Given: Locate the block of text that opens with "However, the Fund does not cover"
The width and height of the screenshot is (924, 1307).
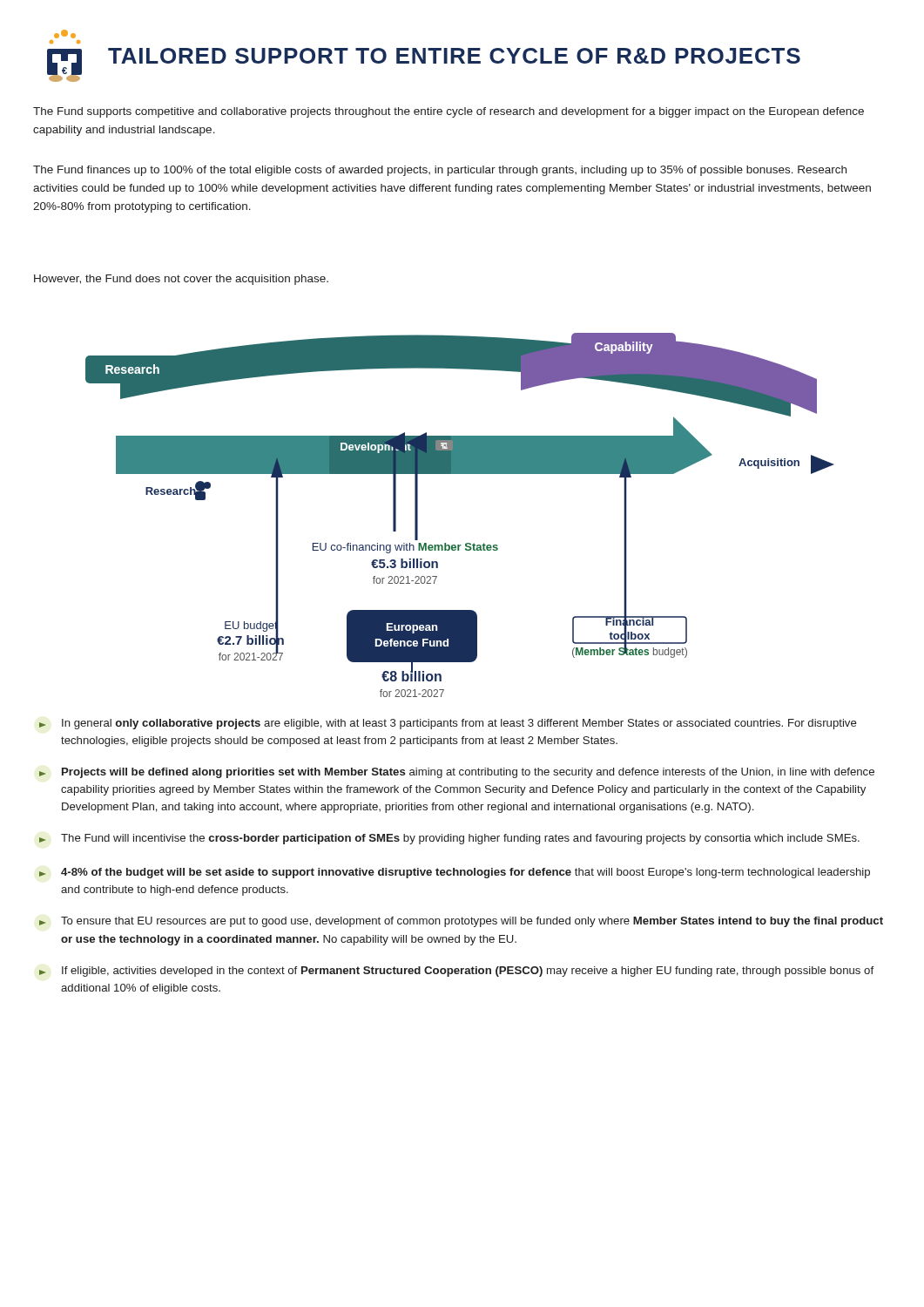Looking at the screenshot, I should coord(181,278).
